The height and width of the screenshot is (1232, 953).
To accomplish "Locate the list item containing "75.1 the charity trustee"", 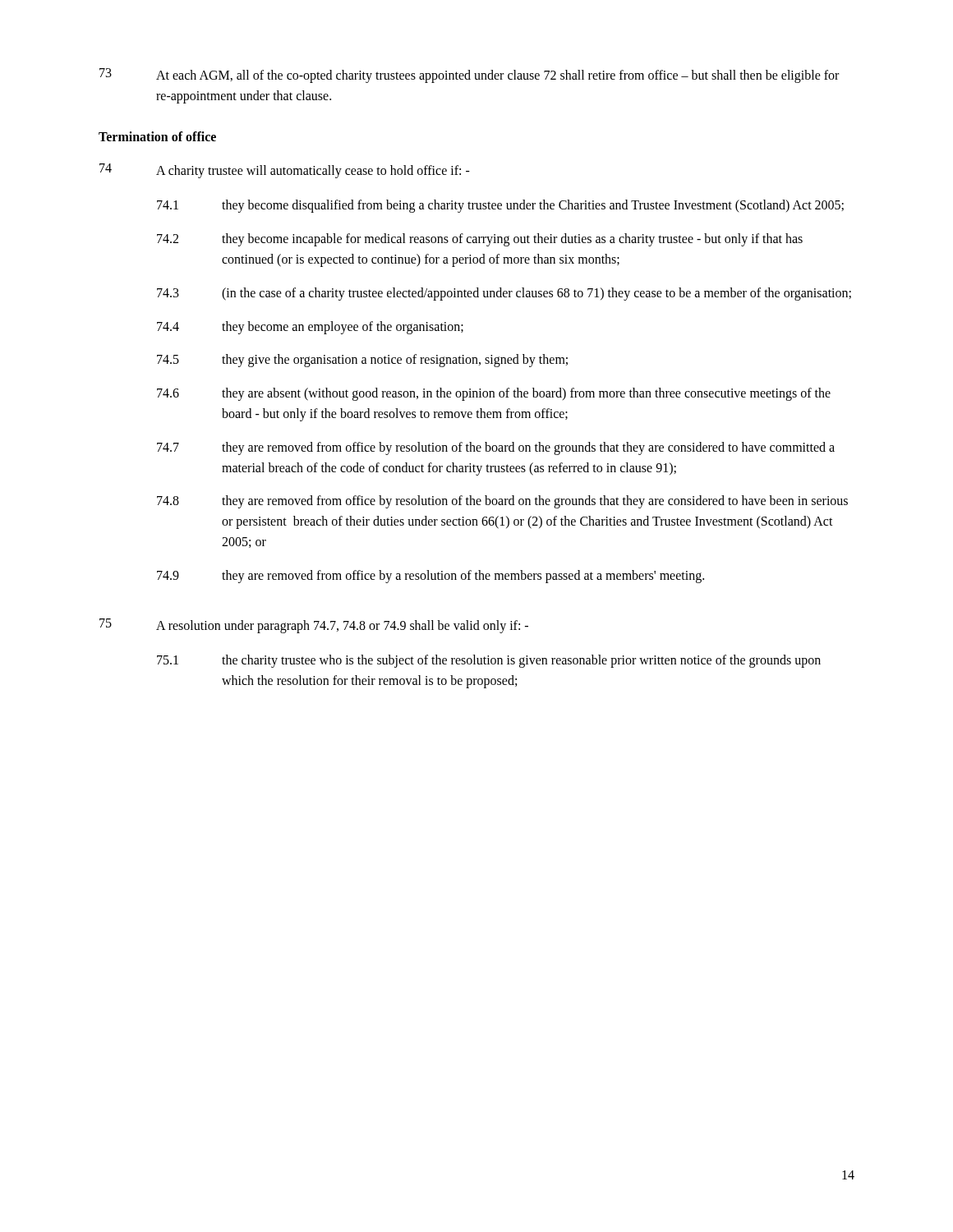I will (505, 671).
